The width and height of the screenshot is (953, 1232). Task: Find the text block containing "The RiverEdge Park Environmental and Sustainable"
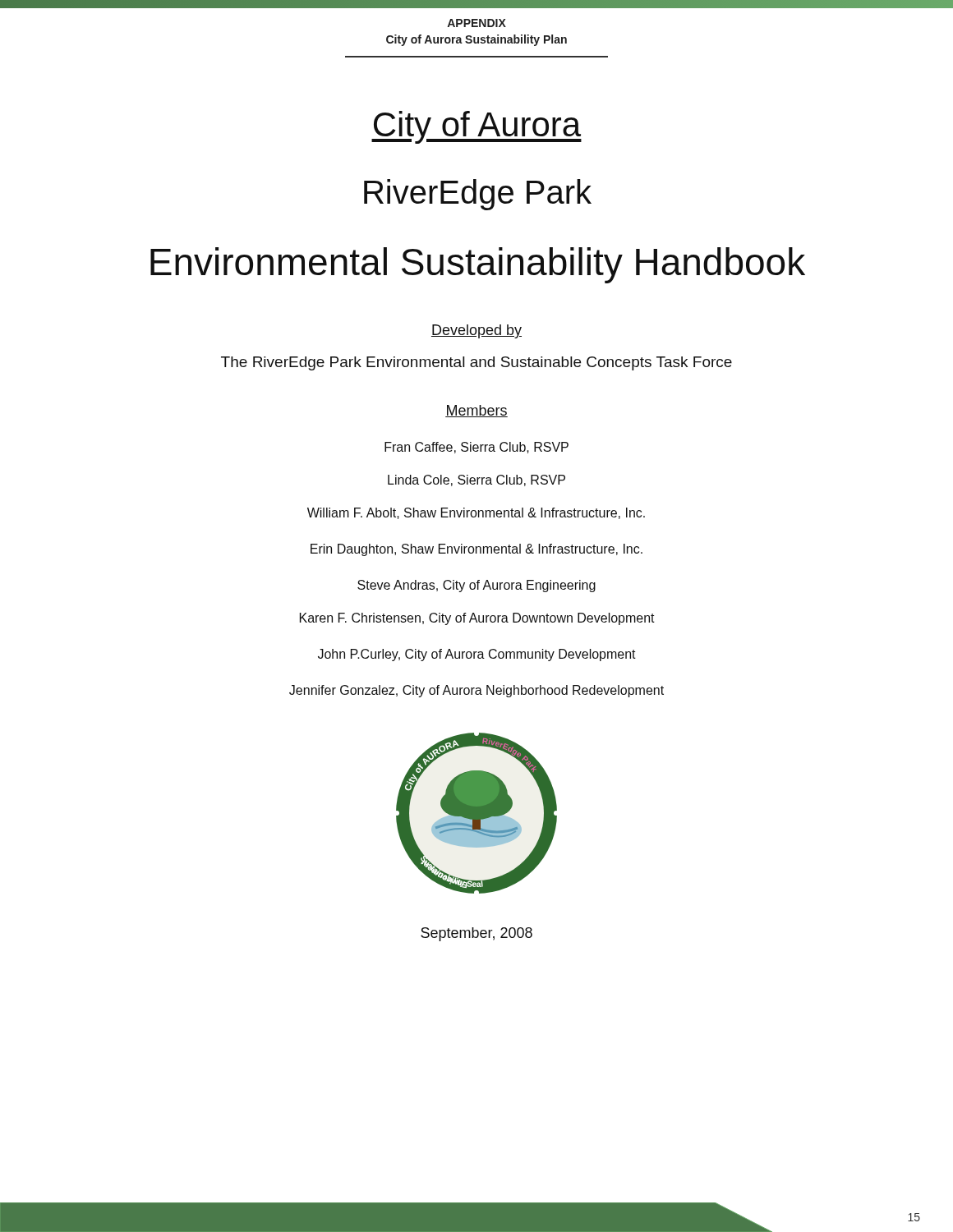[x=476, y=362]
